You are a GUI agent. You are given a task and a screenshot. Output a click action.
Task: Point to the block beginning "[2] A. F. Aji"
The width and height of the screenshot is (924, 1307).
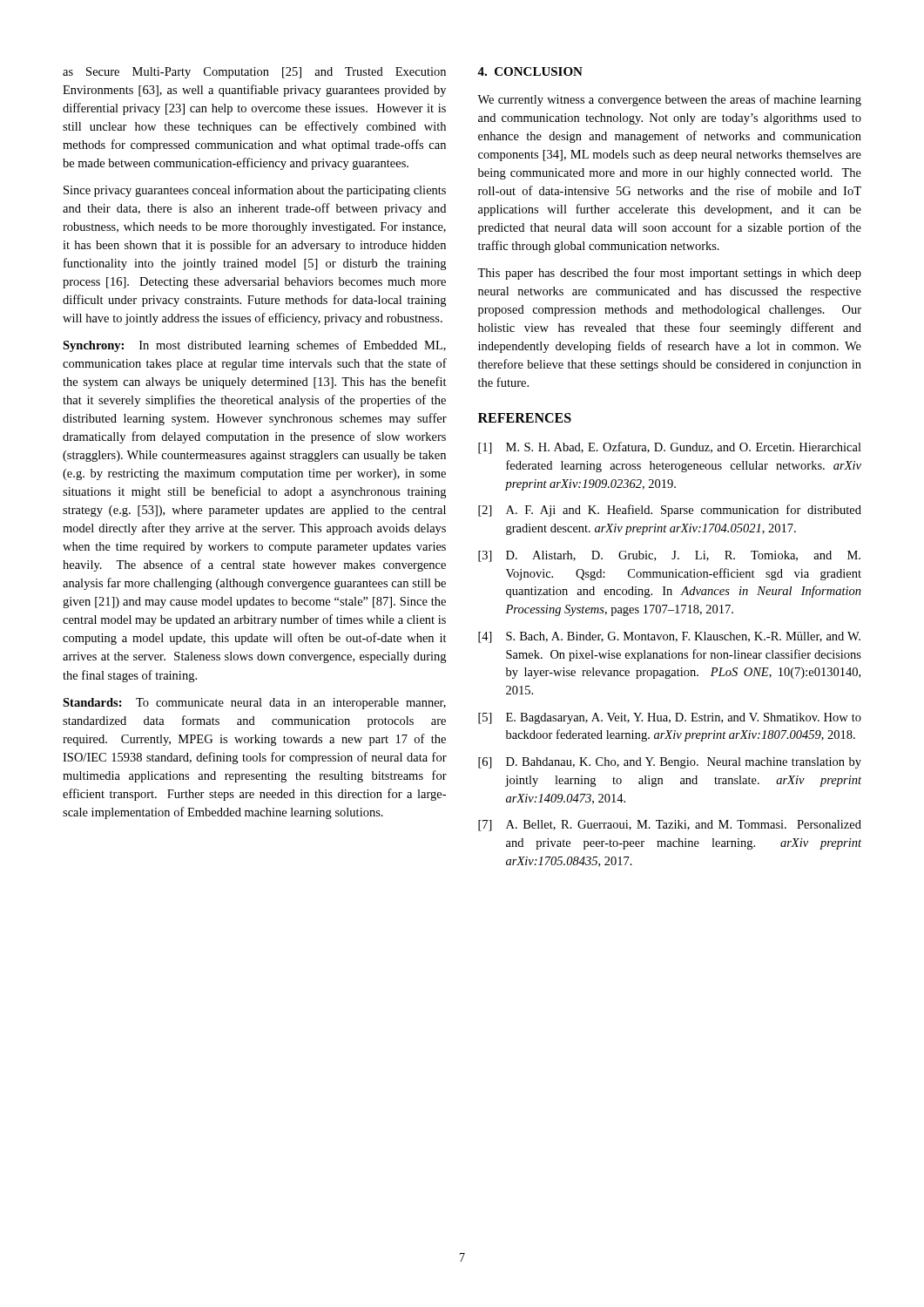click(x=669, y=519)
